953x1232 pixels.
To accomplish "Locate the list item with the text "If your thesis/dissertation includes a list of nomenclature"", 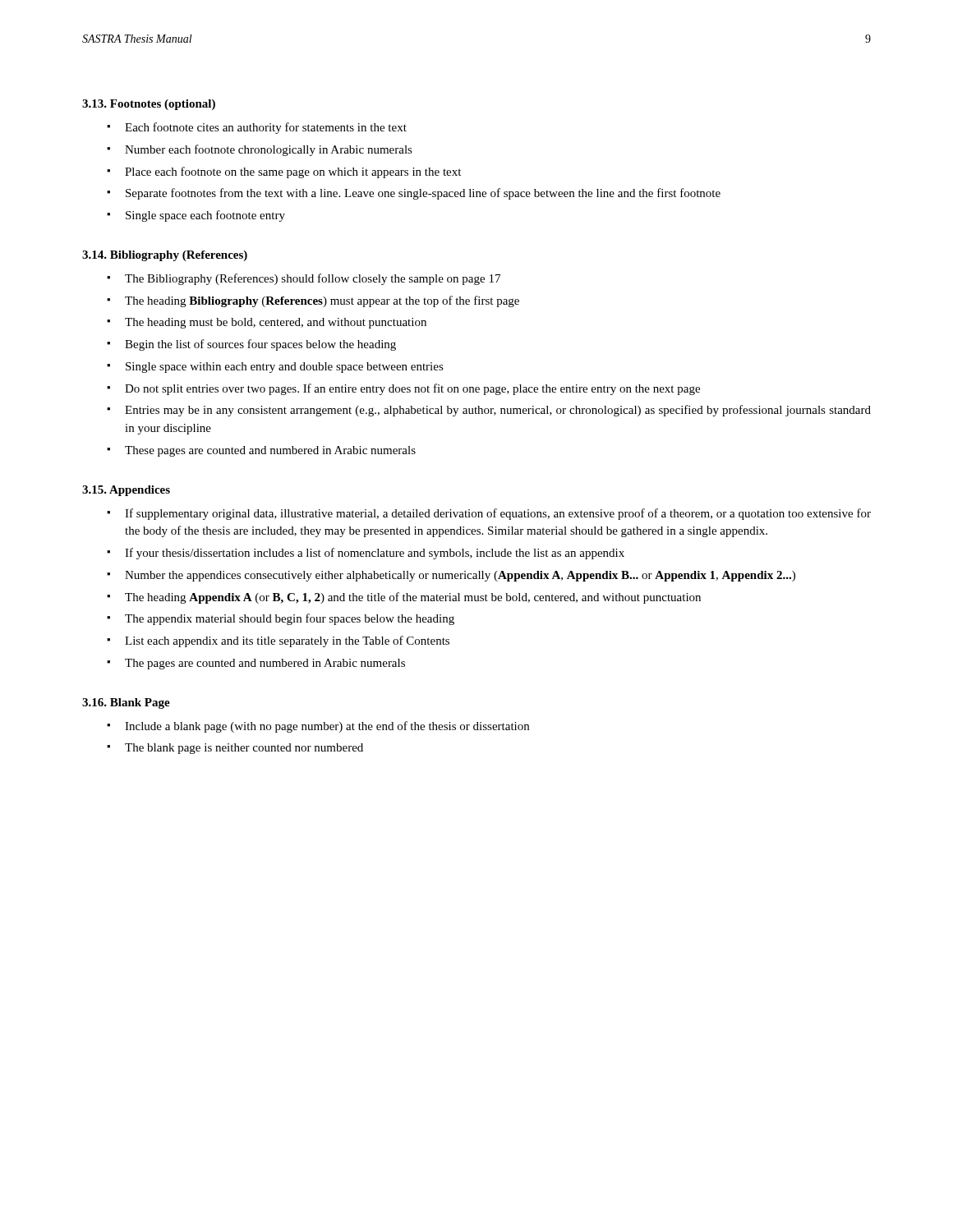I will 375,553.
